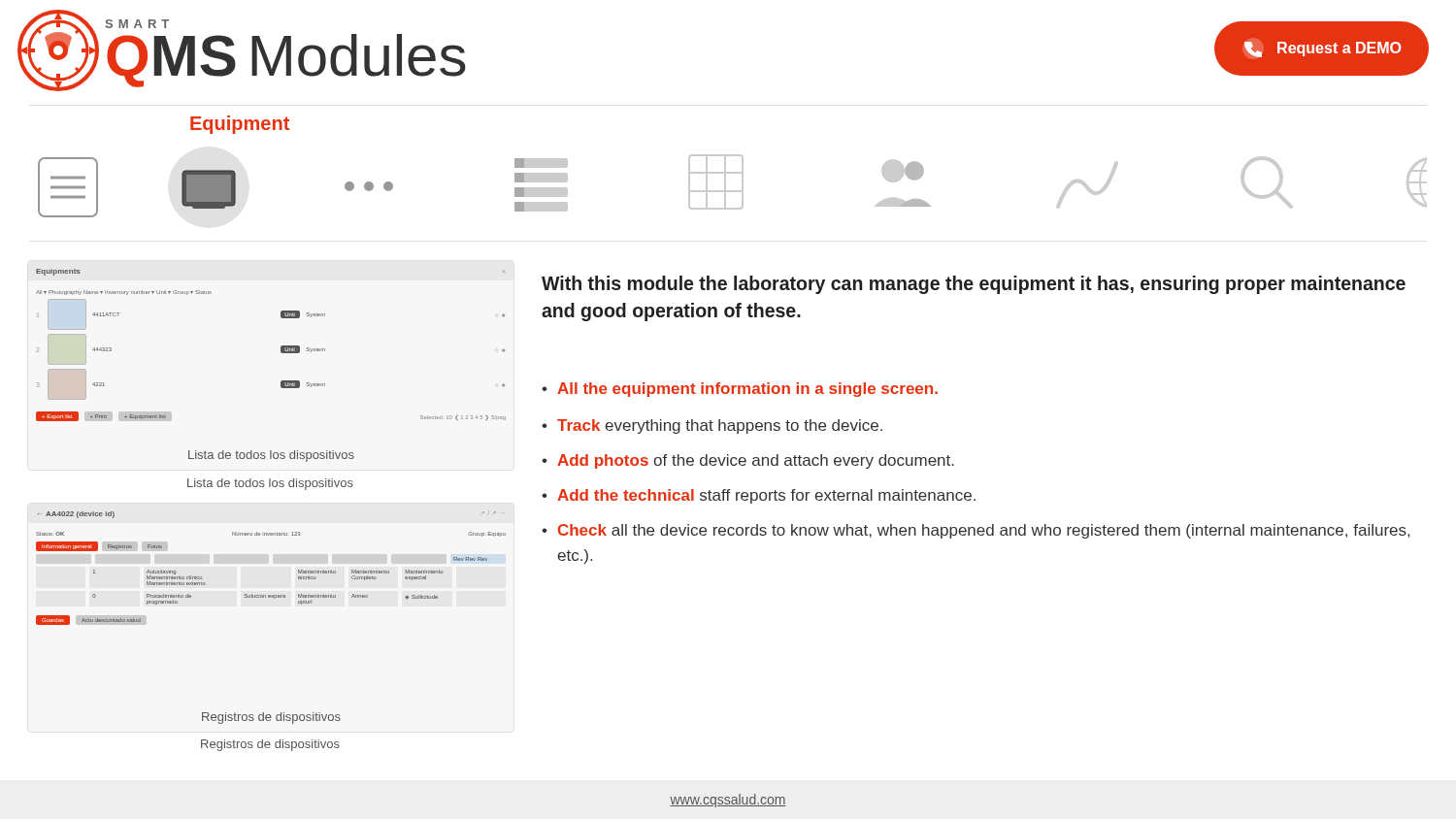The height and width of the screenshot is (819, 1456).
Task: Select the title containing "SMART Q MS Modules"
Action: point(241,50)
